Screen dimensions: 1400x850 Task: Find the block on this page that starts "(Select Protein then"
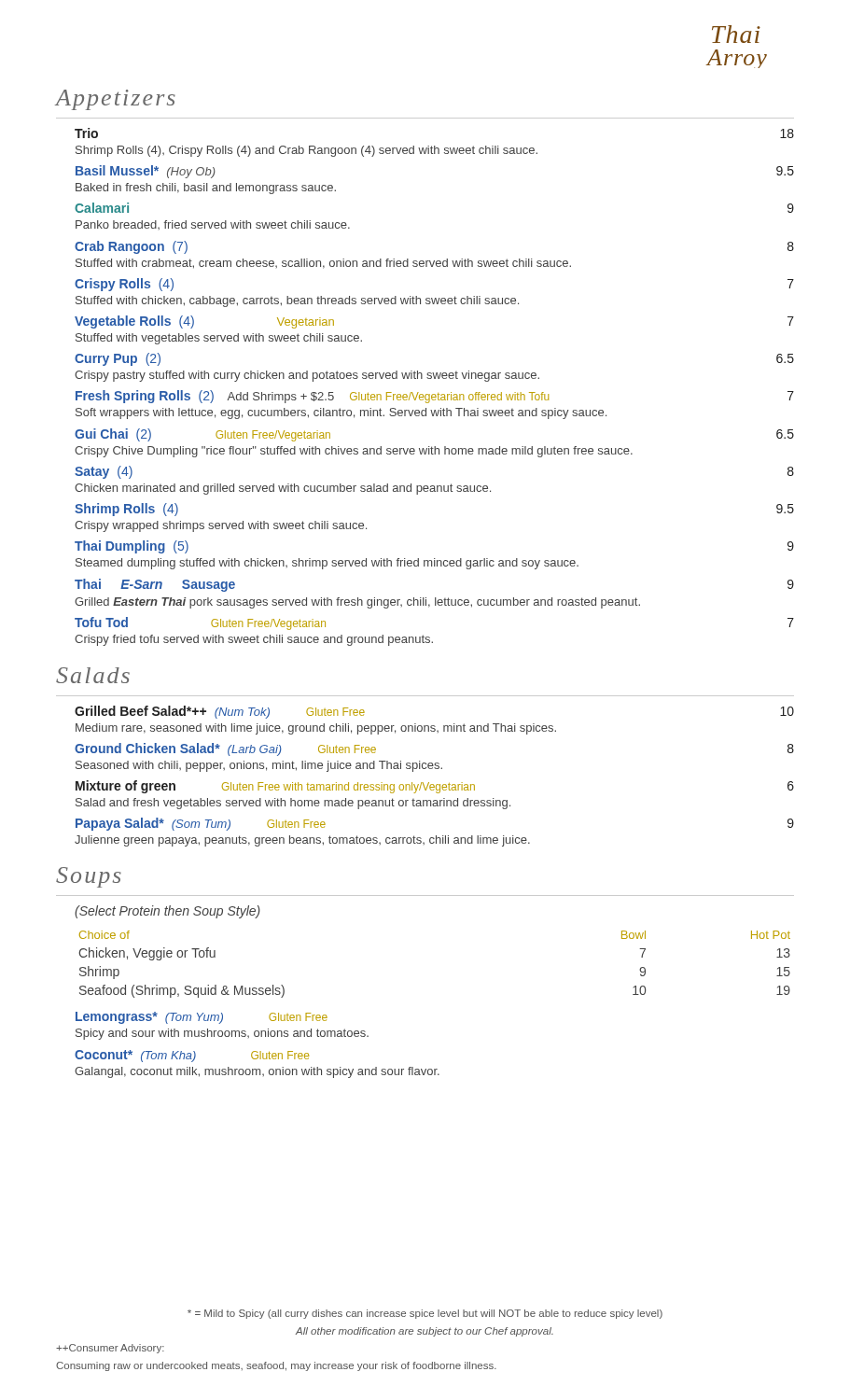point(168,911)
